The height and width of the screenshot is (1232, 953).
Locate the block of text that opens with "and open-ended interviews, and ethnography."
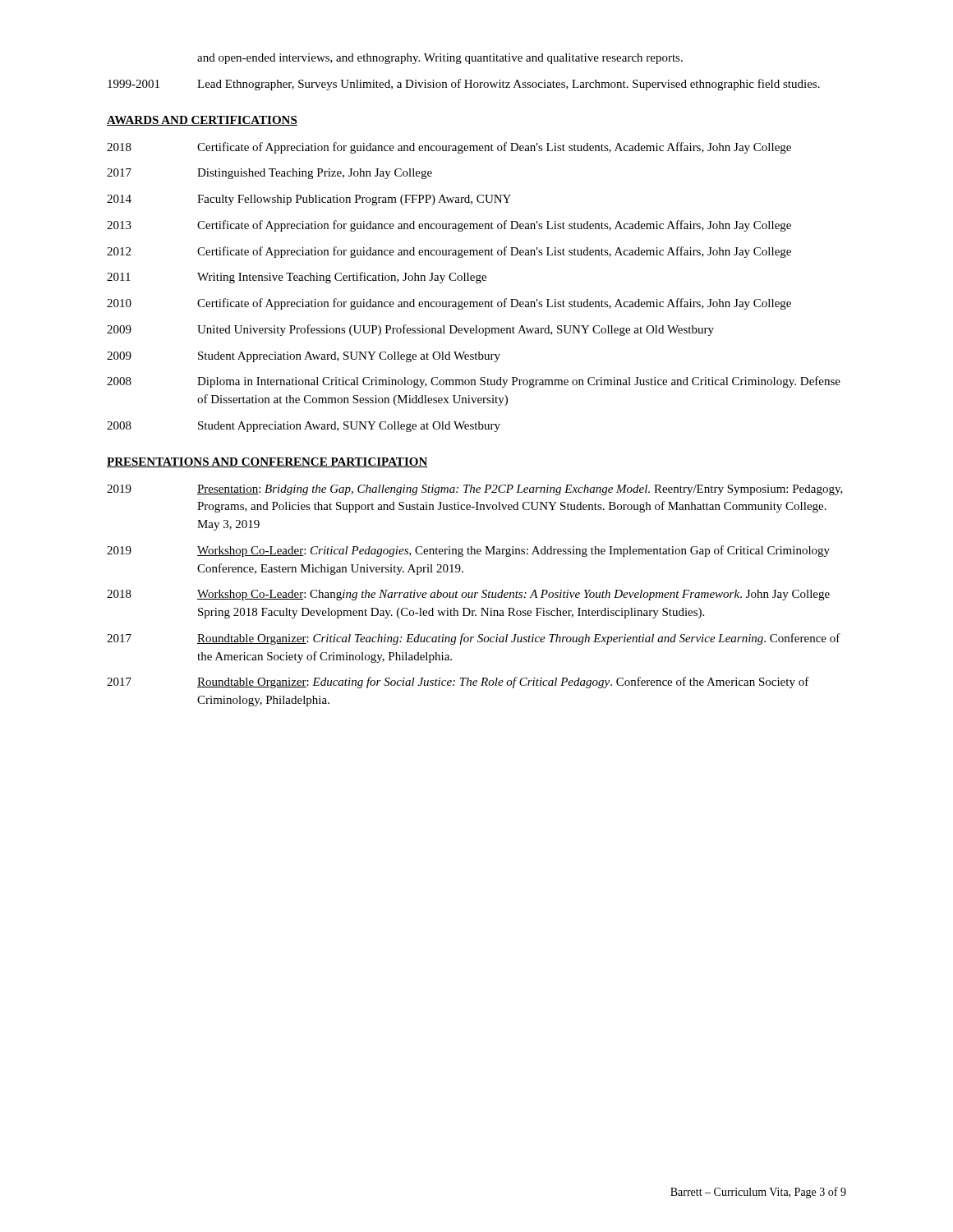coord(476,58)
